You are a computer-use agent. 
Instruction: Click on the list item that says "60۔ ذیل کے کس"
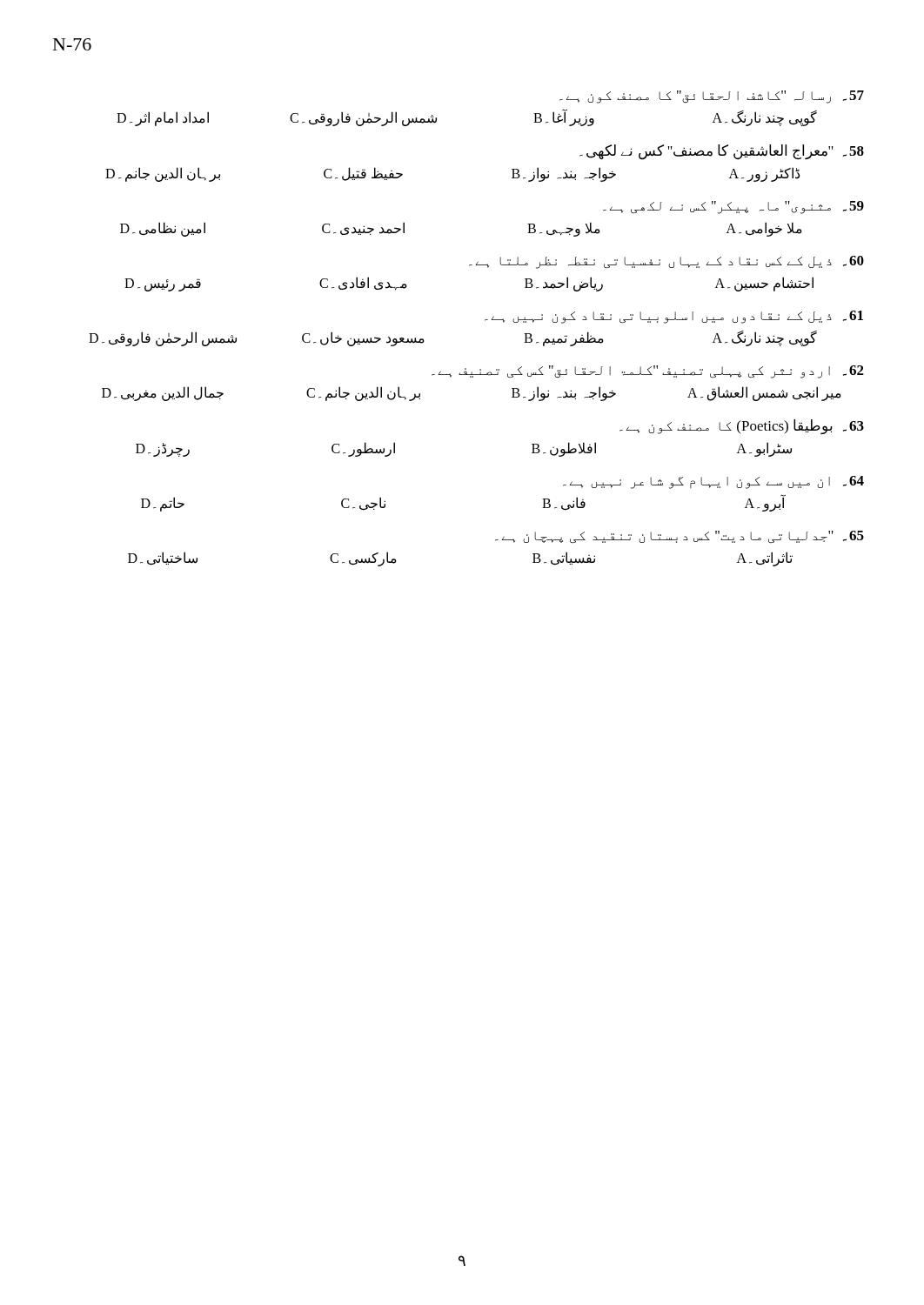tap(462, 272)
